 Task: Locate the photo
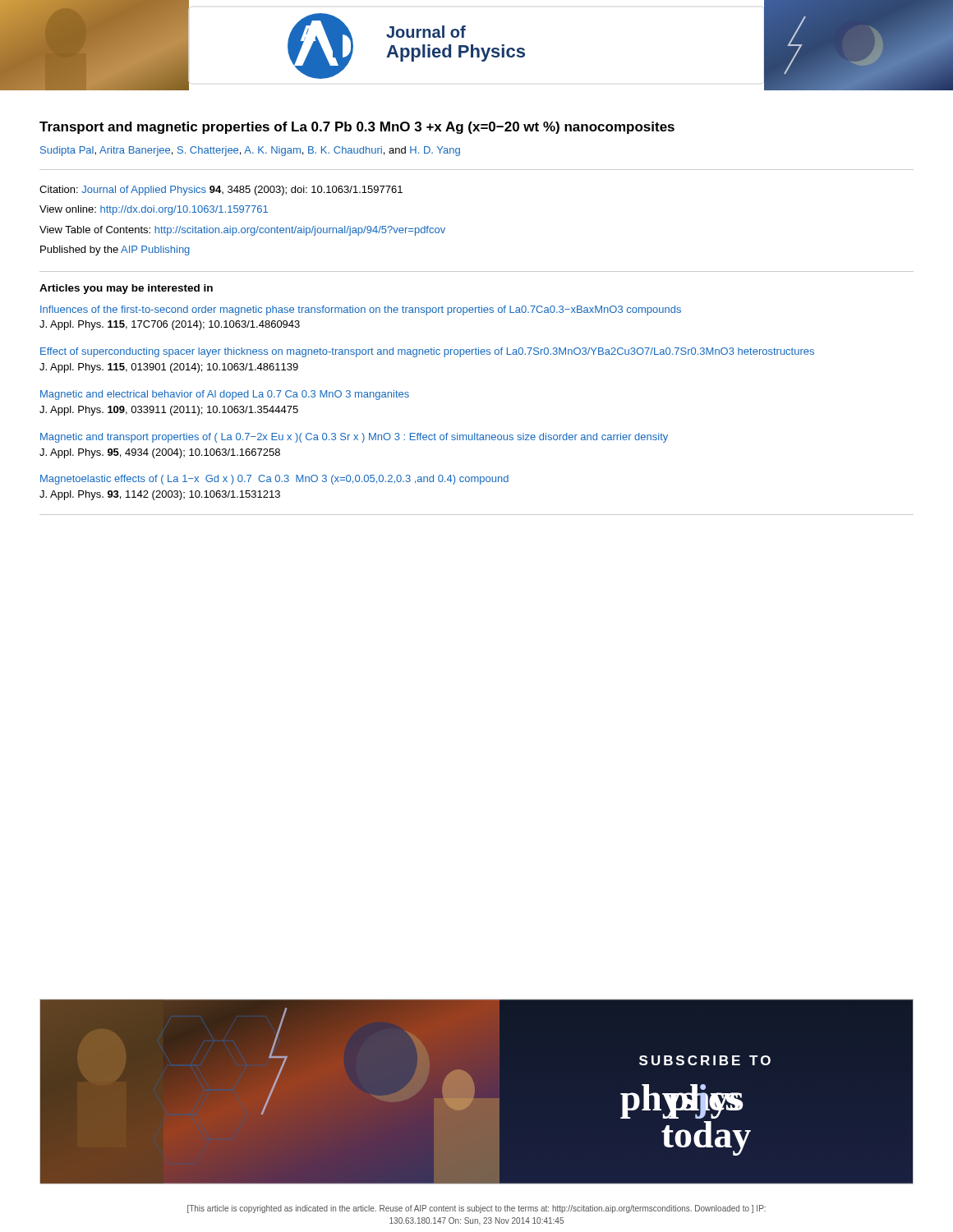pyautogui.click(x=476, y=1092)
